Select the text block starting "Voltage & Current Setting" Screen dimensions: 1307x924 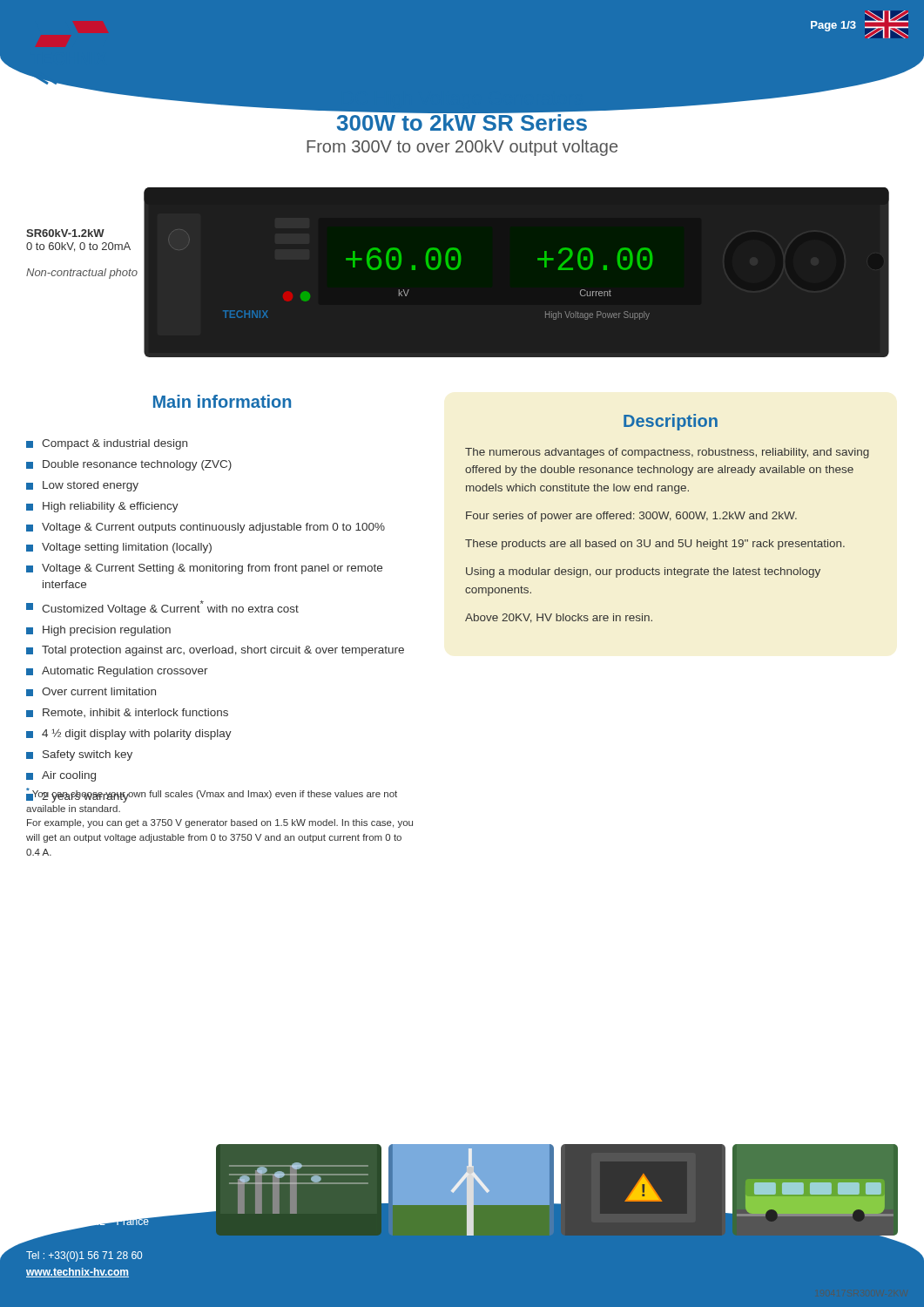(x=212, y=576)
